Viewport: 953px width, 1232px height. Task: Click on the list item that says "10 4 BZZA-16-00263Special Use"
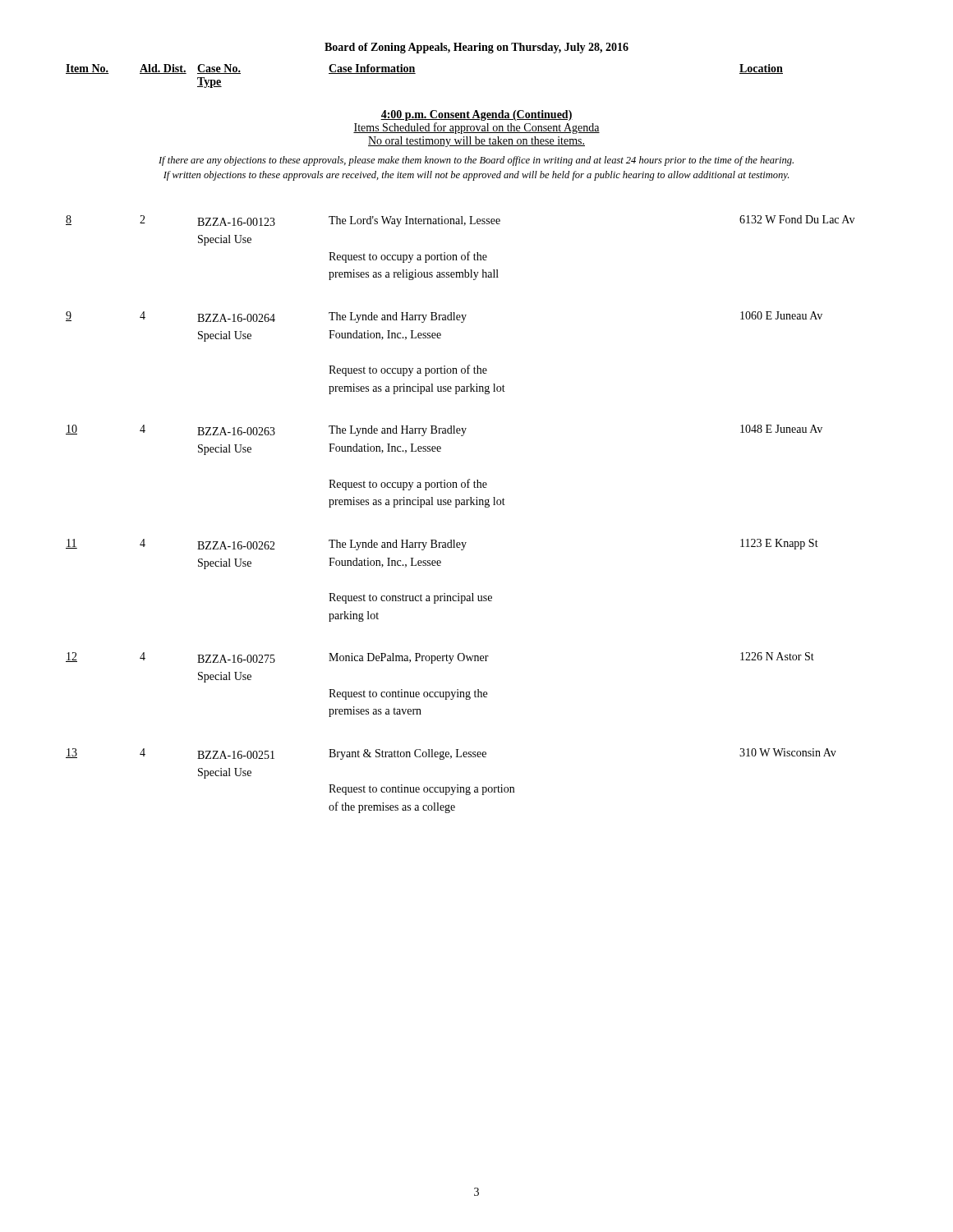444,430
